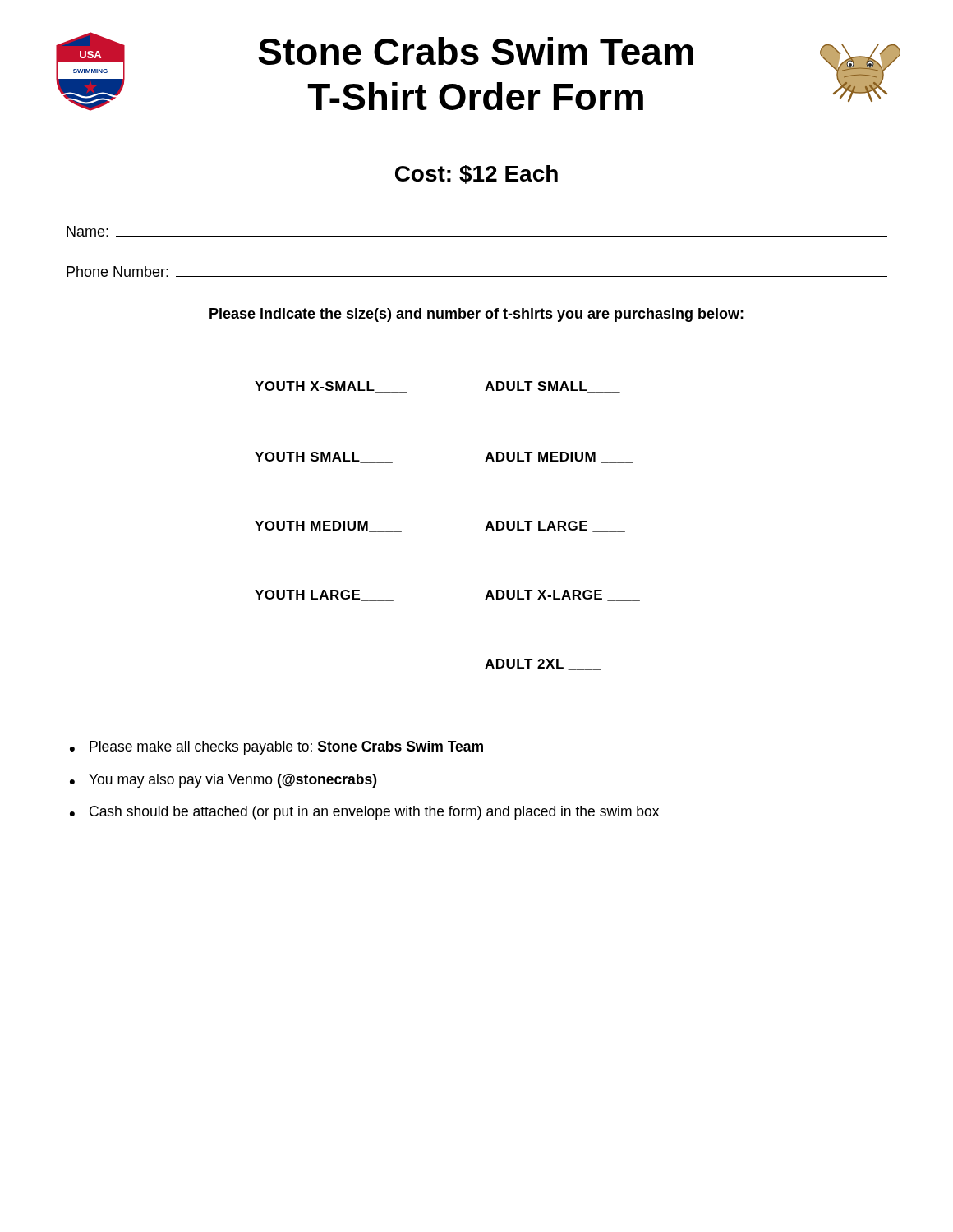953x1232 pixels.
Task: Select the list item with the text "Cash should be attached (or"
Action: [374, 812]
